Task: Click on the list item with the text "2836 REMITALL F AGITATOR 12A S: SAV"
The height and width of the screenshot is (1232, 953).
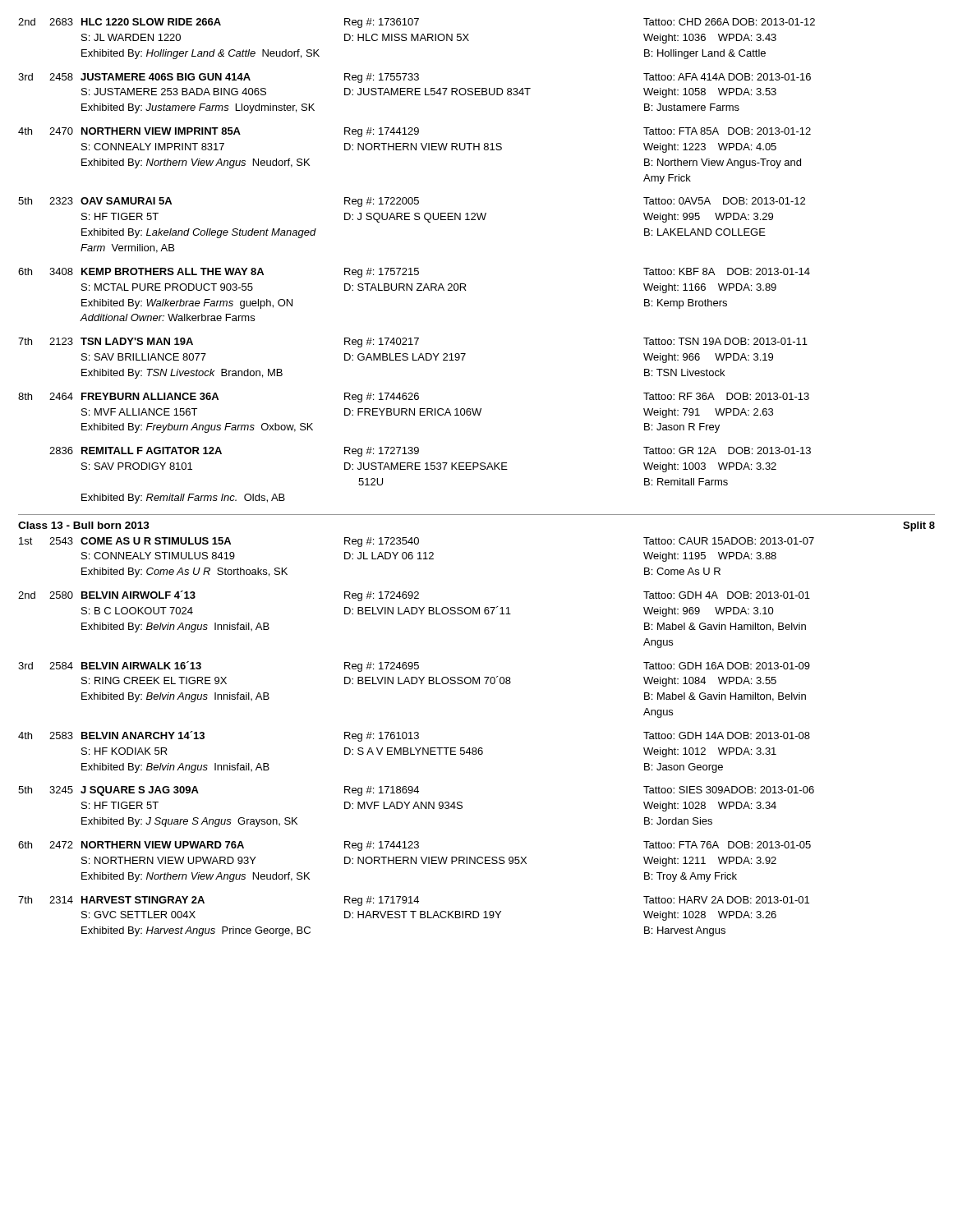Action: click(476, 475)
